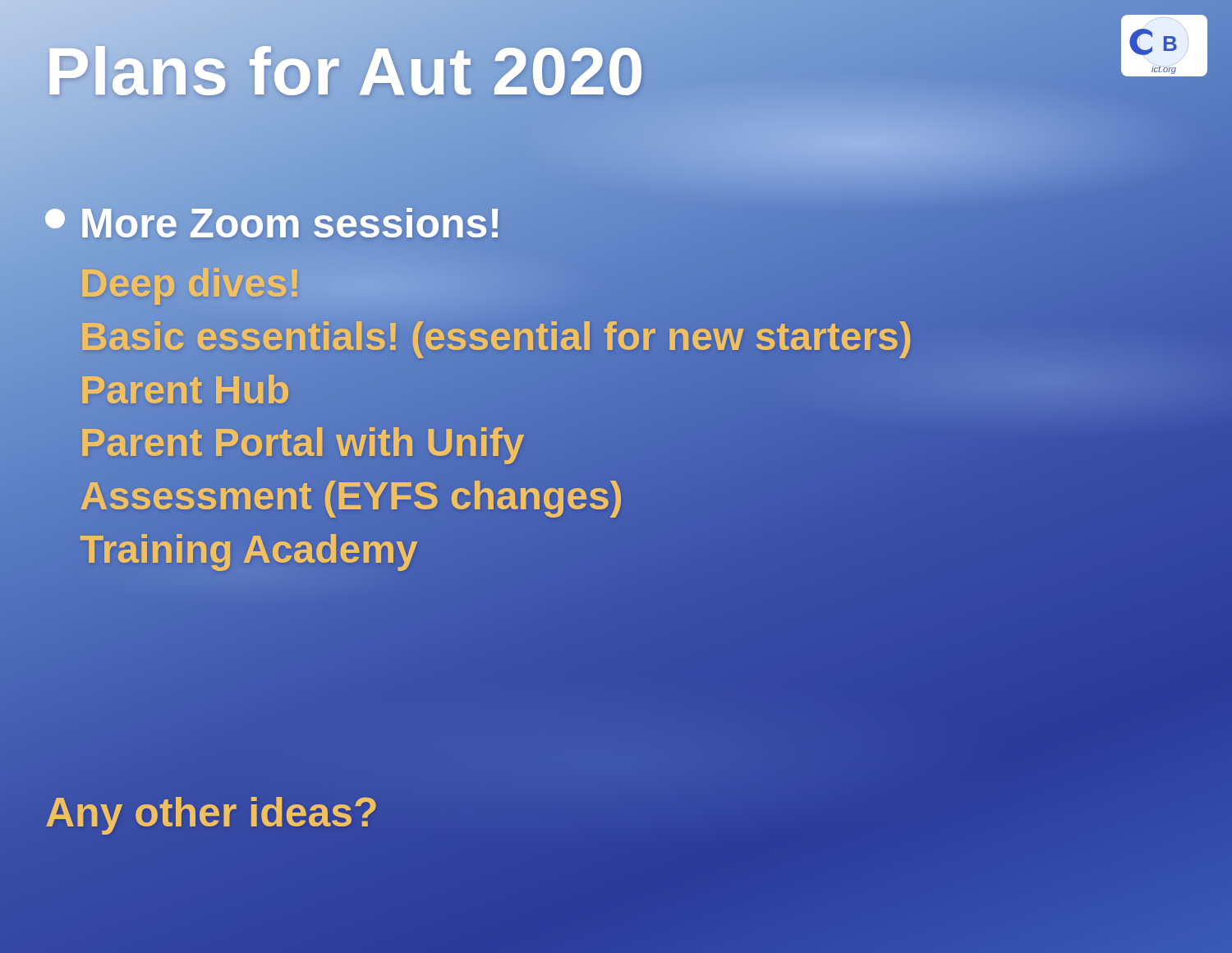
Task: Select the logo
Action: 1164,47
